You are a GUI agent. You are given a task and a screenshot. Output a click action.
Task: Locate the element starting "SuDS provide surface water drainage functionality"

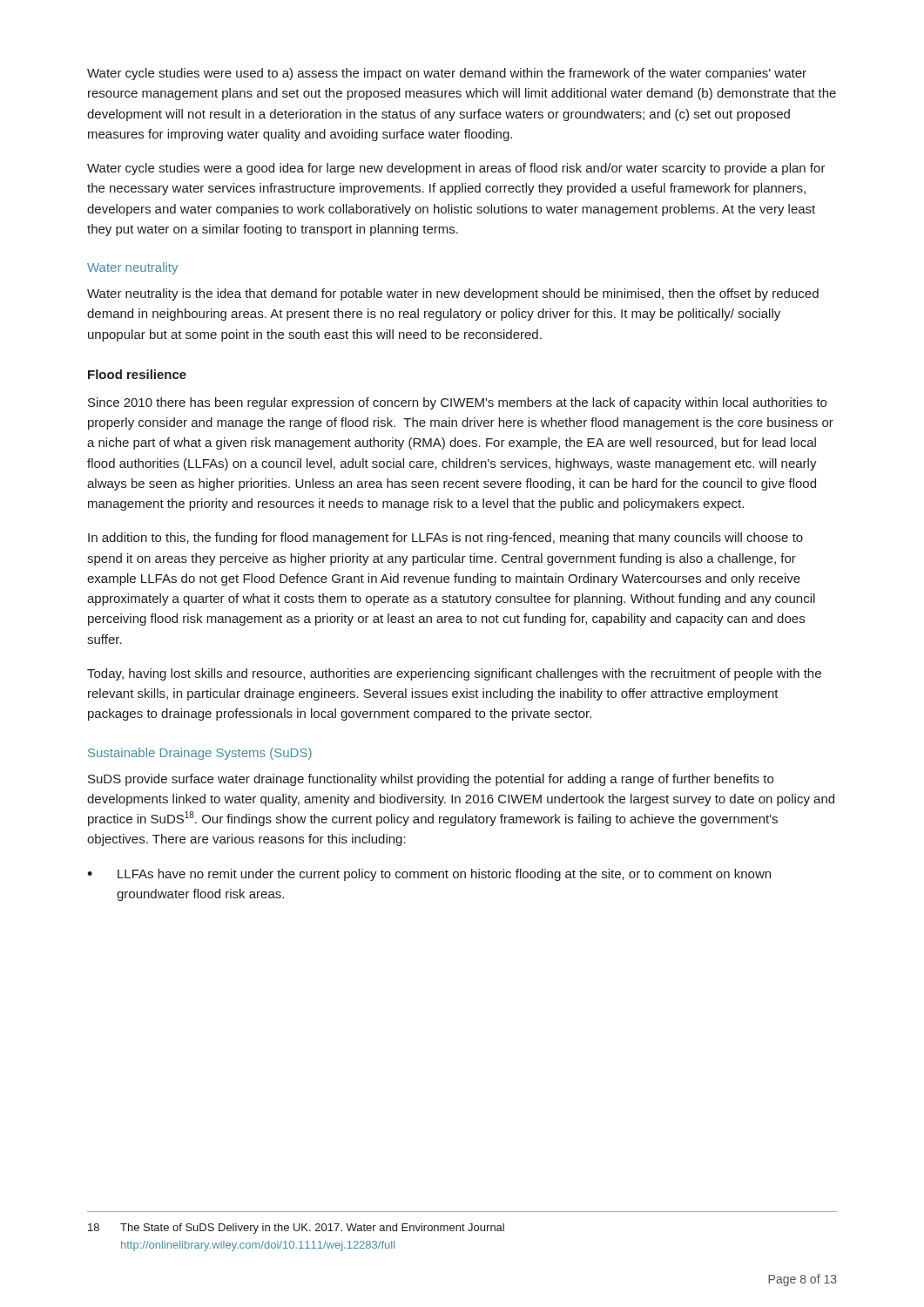coord(461,809)
